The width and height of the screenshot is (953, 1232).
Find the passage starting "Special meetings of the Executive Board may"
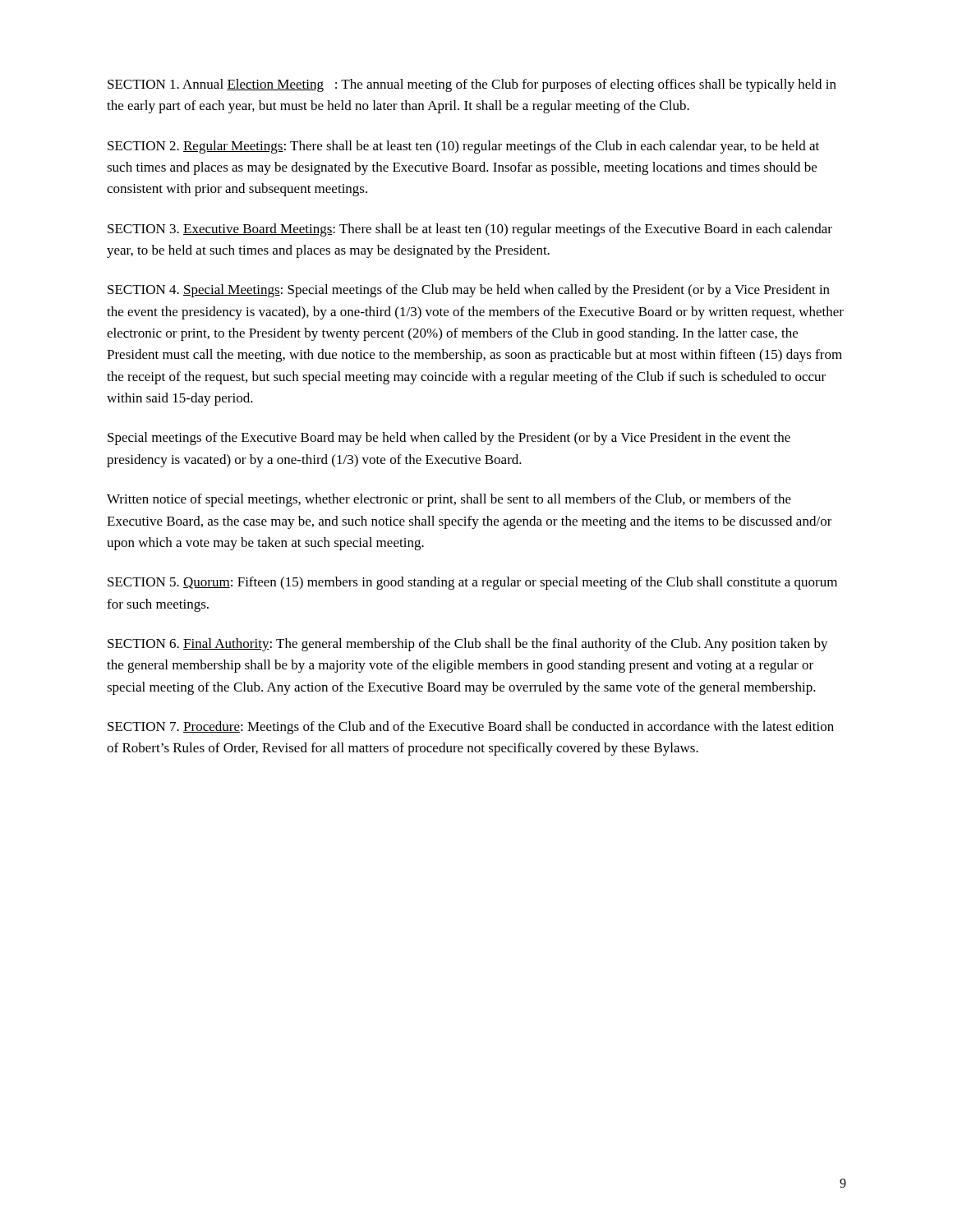click(x=449, y=449)
